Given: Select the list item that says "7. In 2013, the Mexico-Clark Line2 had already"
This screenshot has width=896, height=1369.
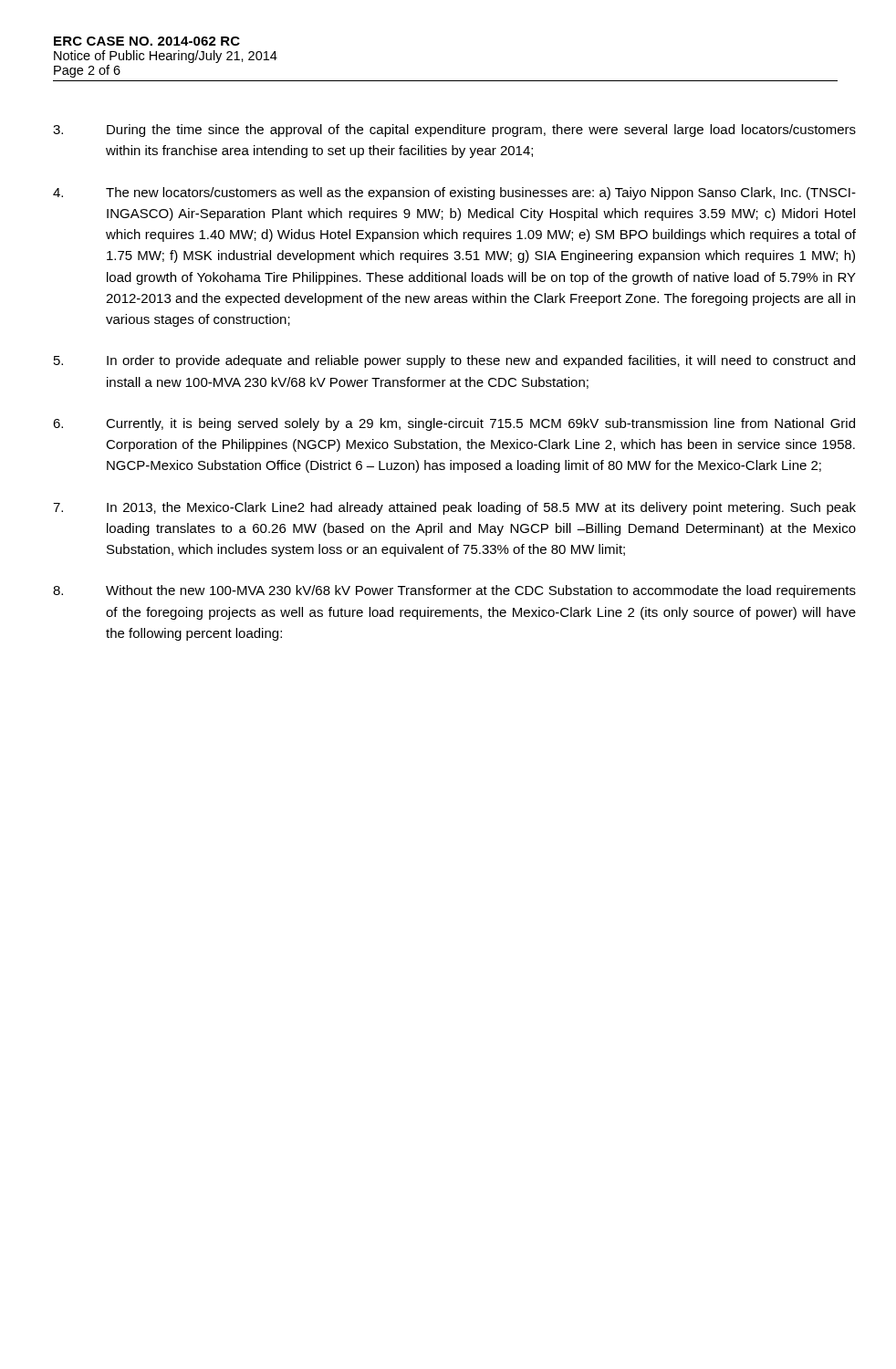Looking at the screenshot, I should click(x=454, y=528).
